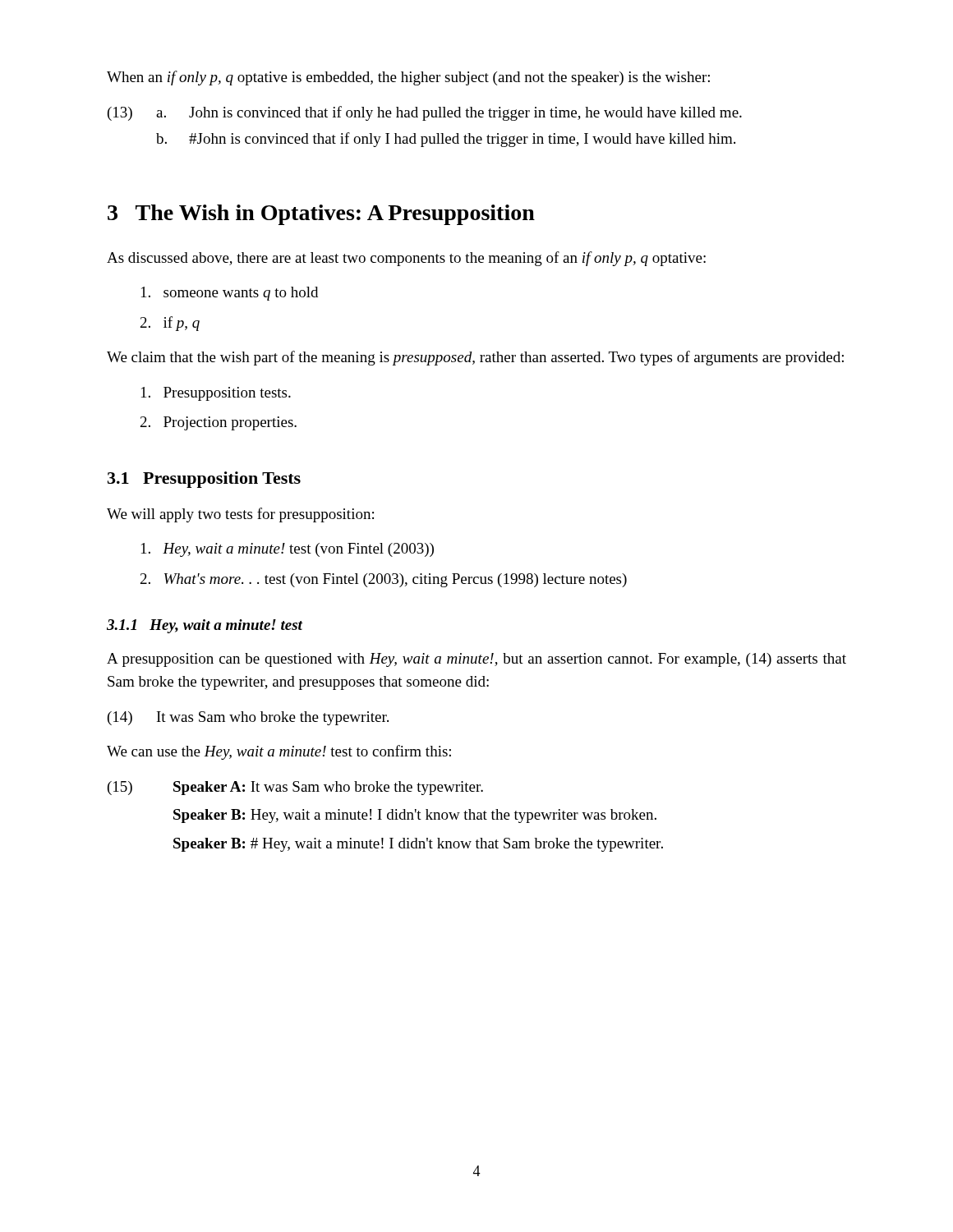Click on the text starting "(15) Speaker A: It was"
Screen dimensions: 1232x953
click(476, 817)
